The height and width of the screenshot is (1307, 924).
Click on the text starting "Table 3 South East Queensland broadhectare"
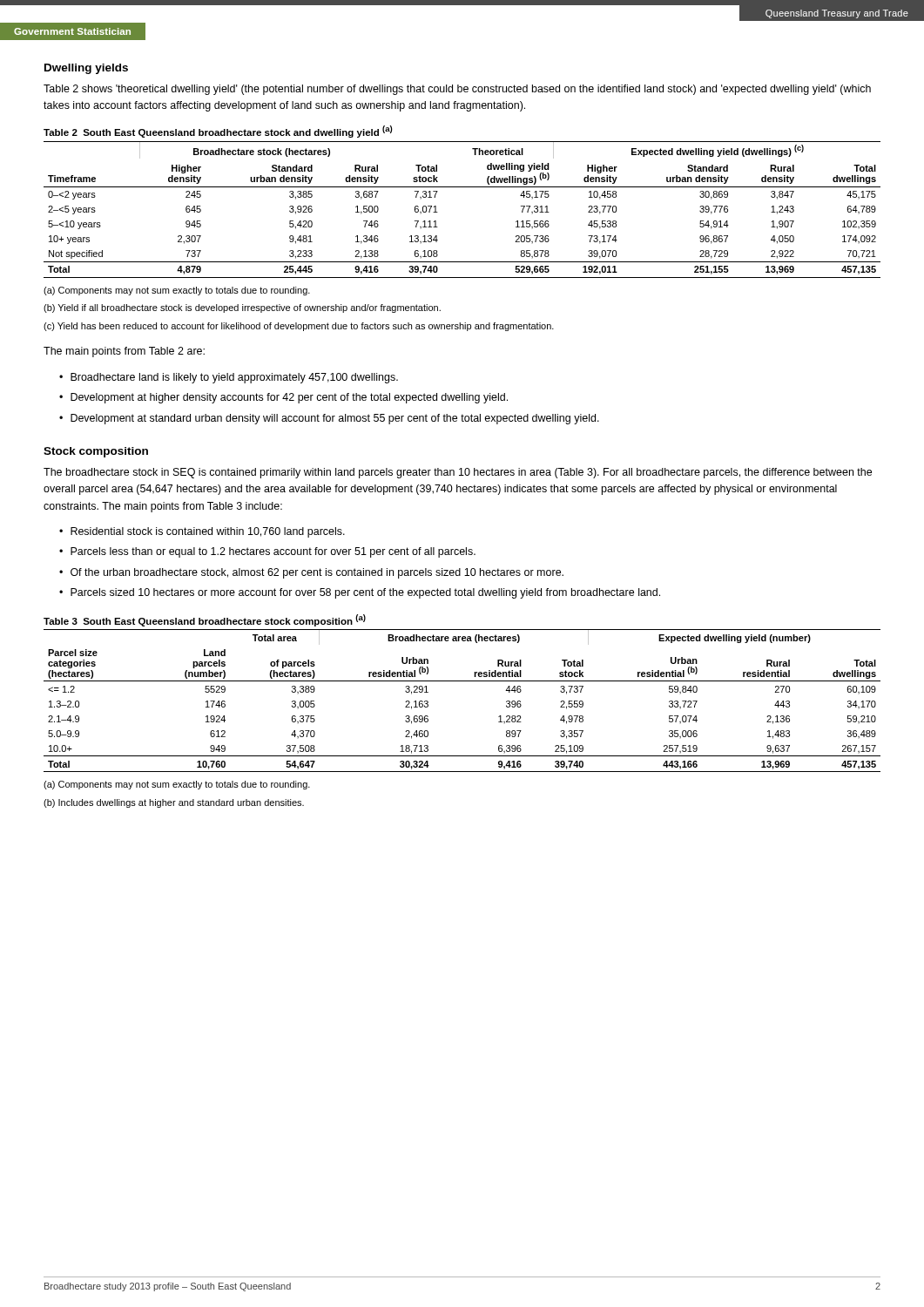(x=205, y=619)
